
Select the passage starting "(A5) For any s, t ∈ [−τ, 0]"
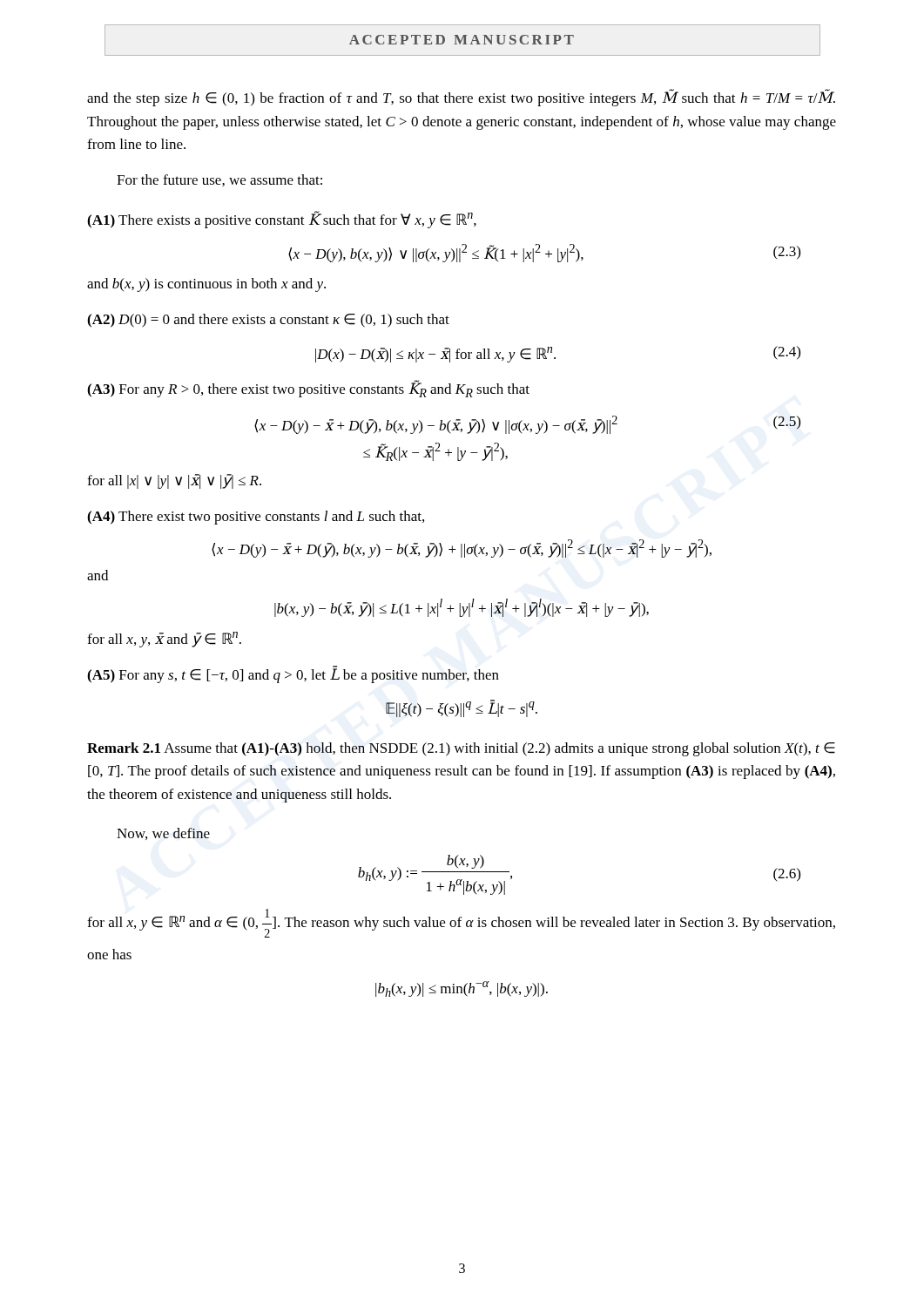point(444,694)
